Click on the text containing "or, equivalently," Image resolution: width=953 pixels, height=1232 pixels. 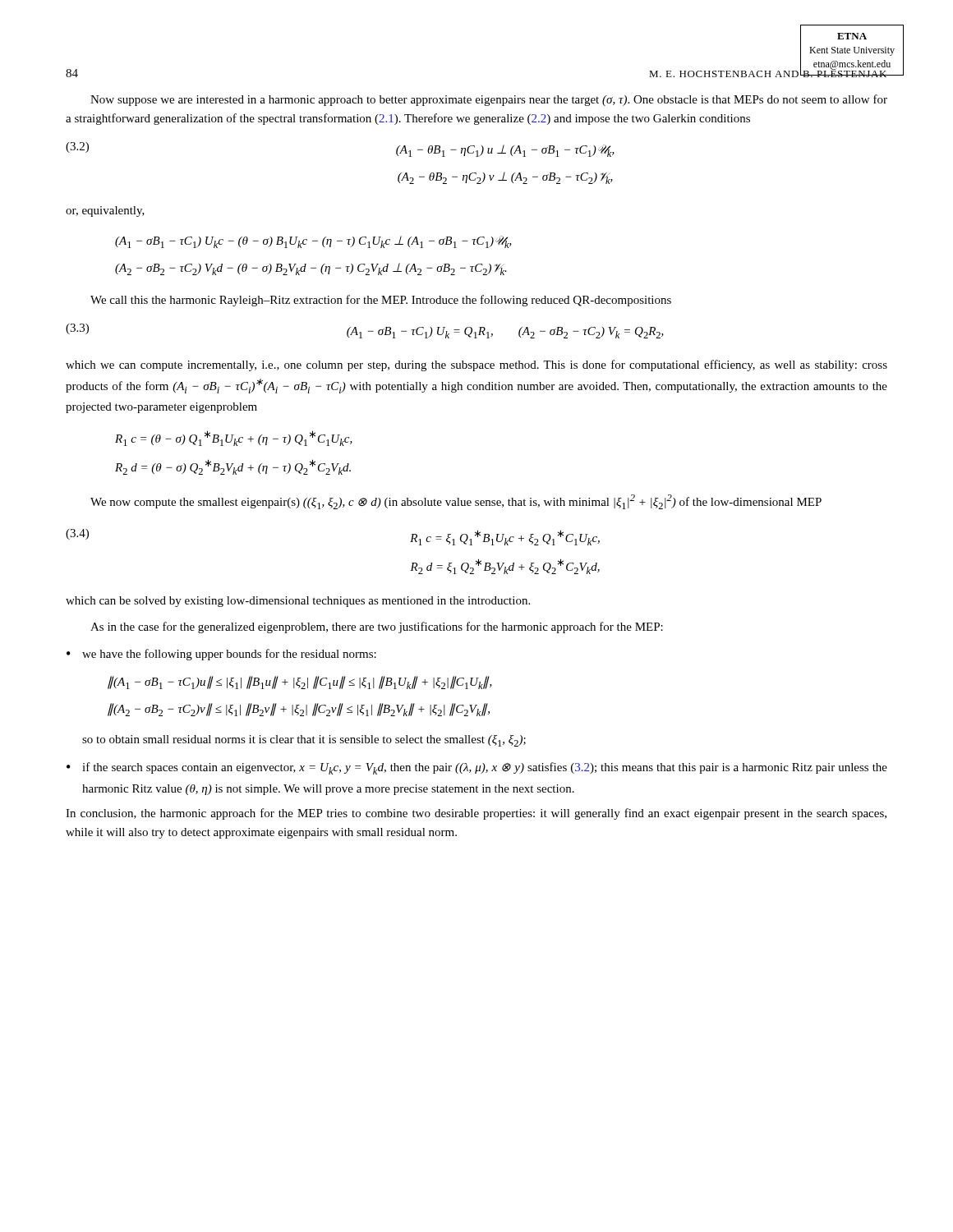(105, 211)
